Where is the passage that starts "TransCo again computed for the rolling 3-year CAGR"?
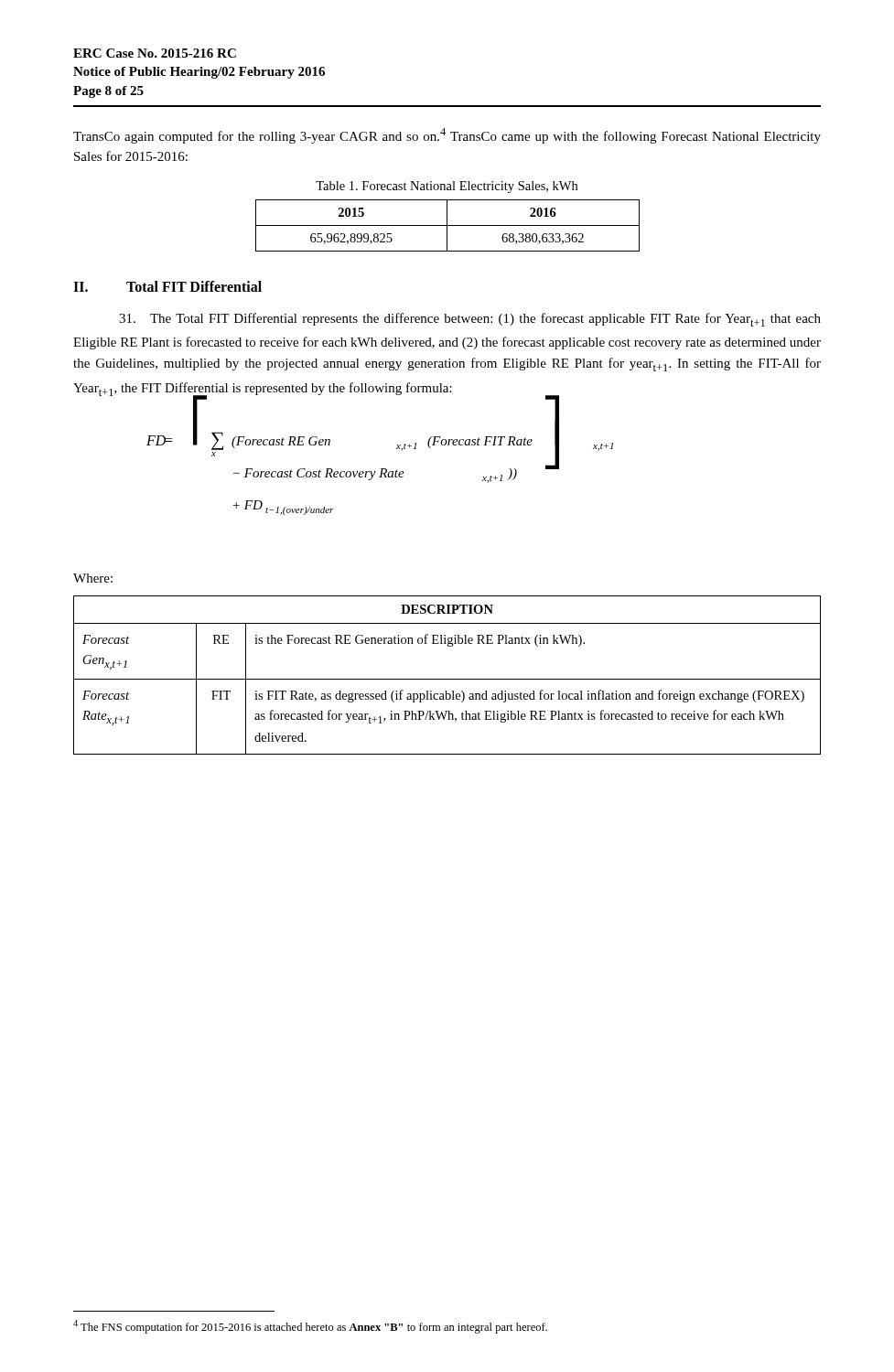894x1372 pixels. (x=447, y=145)
